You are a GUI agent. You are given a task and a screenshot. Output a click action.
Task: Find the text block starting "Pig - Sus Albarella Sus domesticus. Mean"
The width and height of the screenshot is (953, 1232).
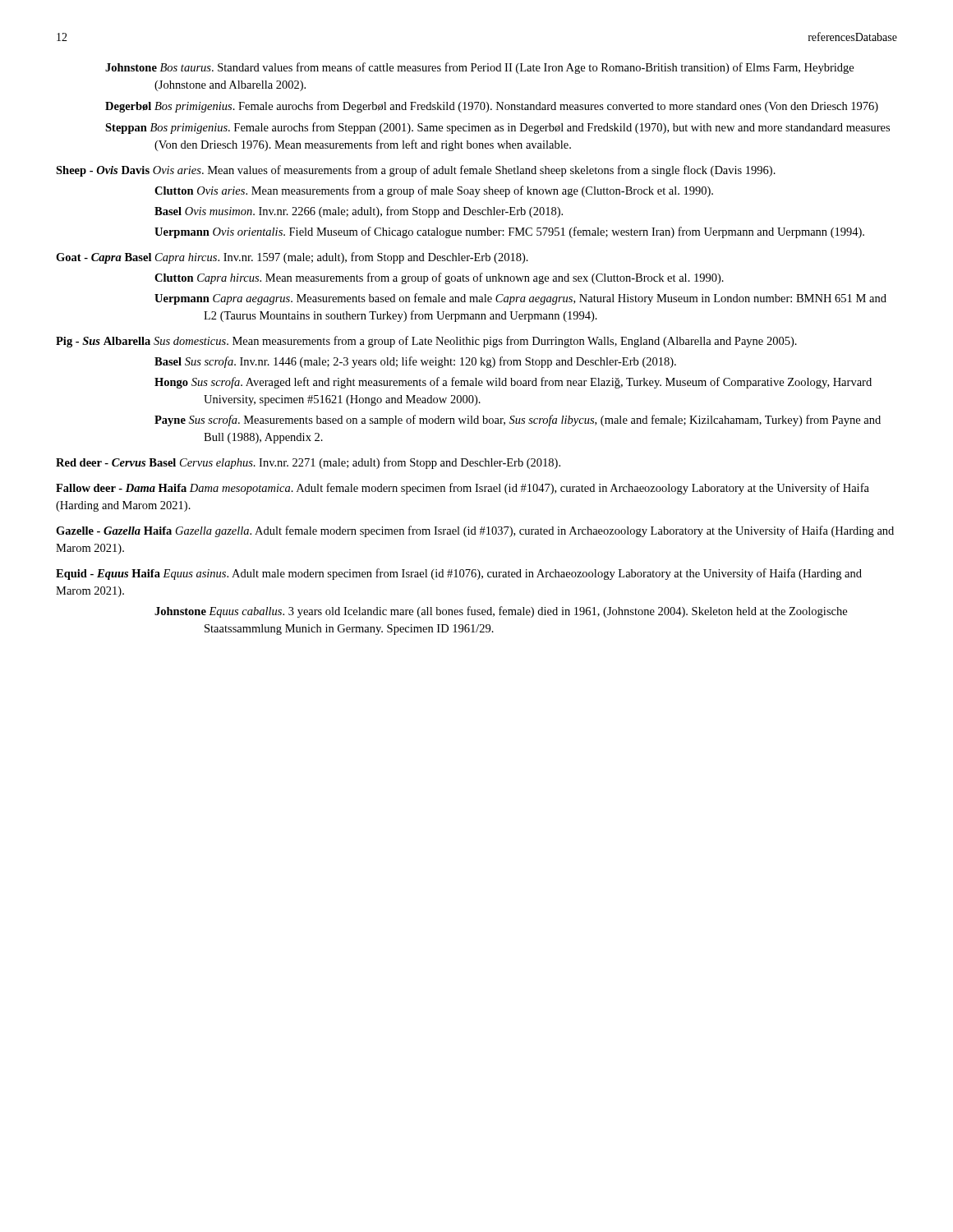(x=427, y=341)
